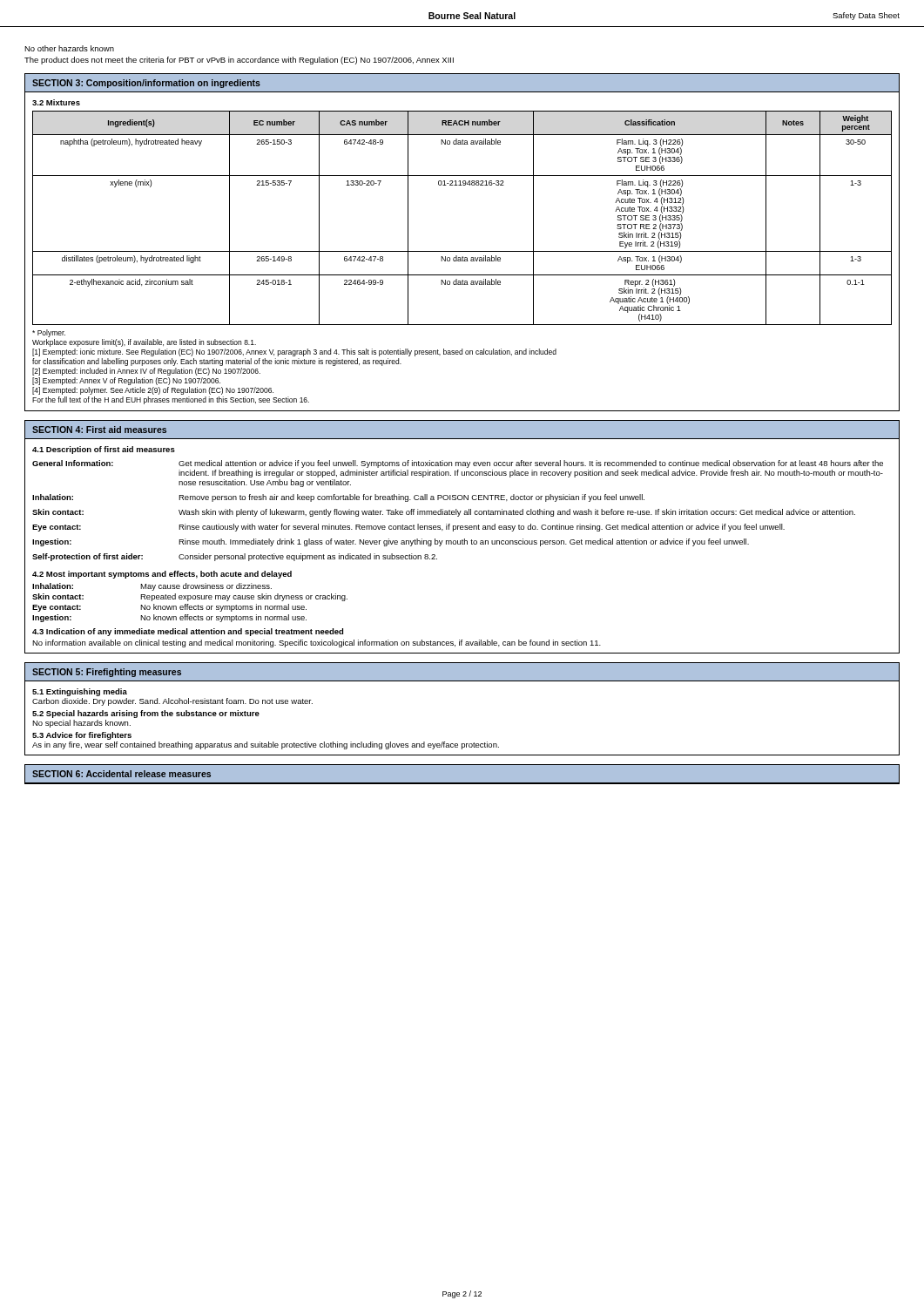Find the region starting "Get medical attention or advice if you"
Viewport: 924px width, 1307px height.
tap(531, 473)
